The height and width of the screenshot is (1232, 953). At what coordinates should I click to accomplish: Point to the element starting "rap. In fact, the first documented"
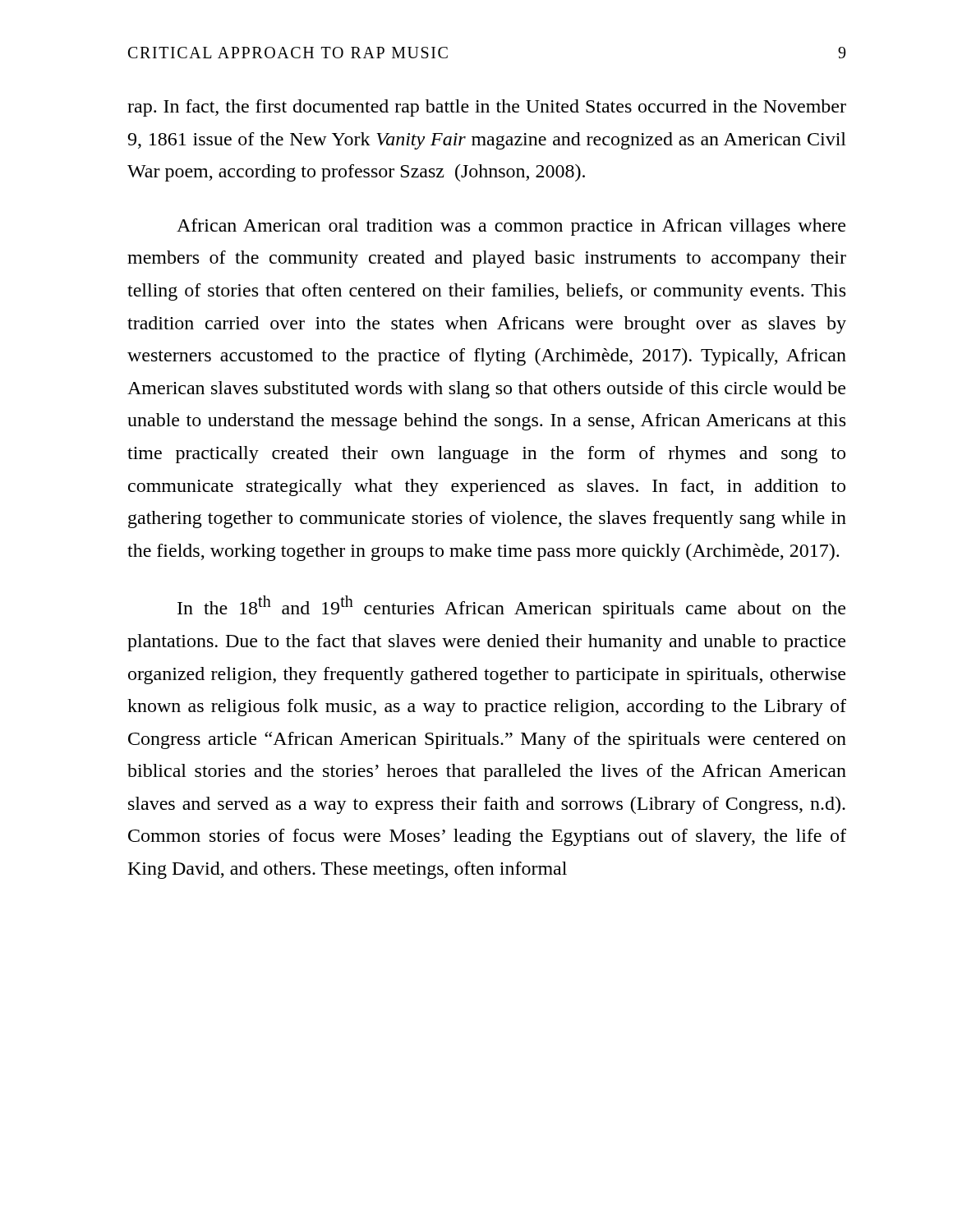pyautogui.click(x=487, y=139)
